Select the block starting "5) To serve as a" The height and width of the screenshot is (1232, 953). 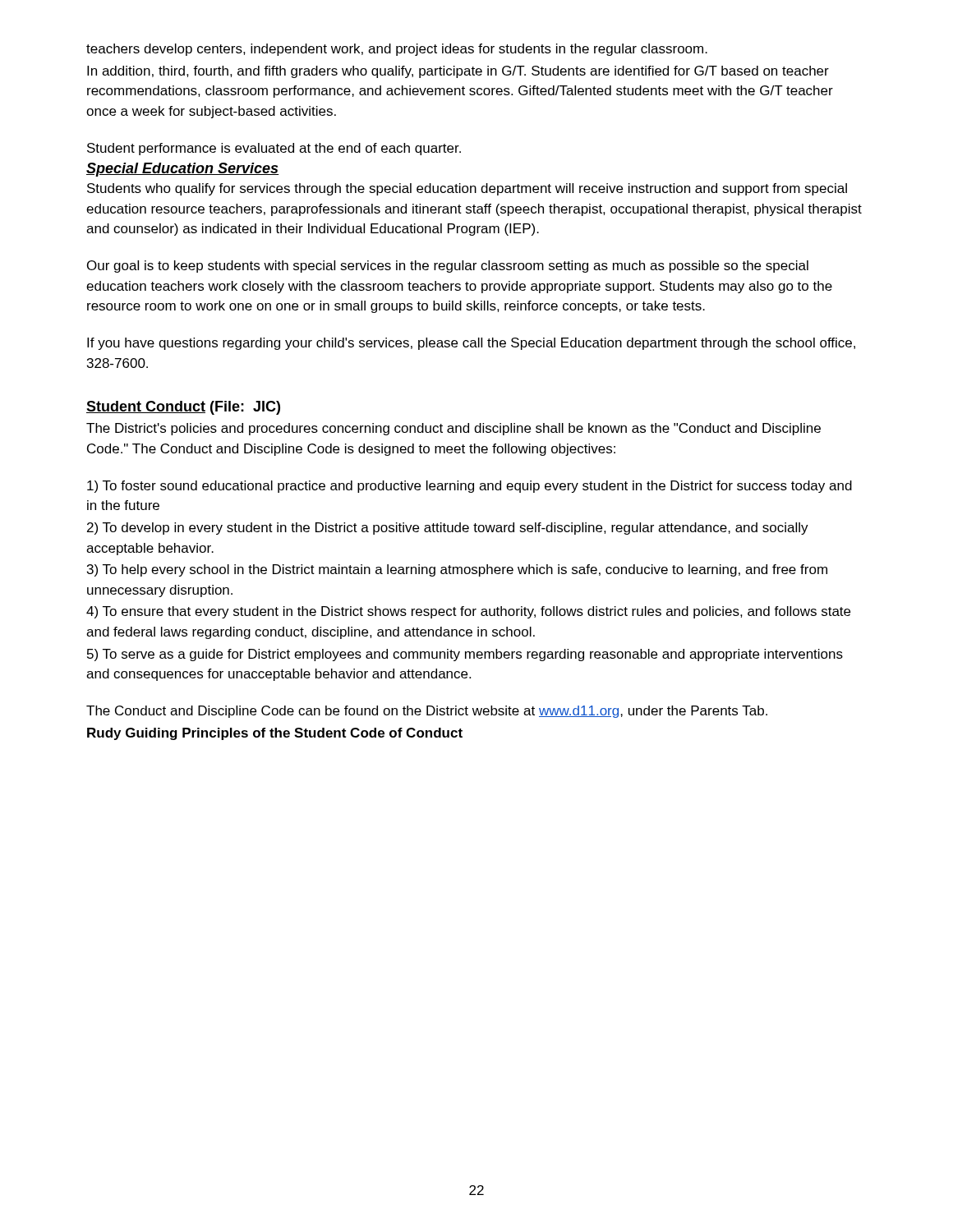476,665
